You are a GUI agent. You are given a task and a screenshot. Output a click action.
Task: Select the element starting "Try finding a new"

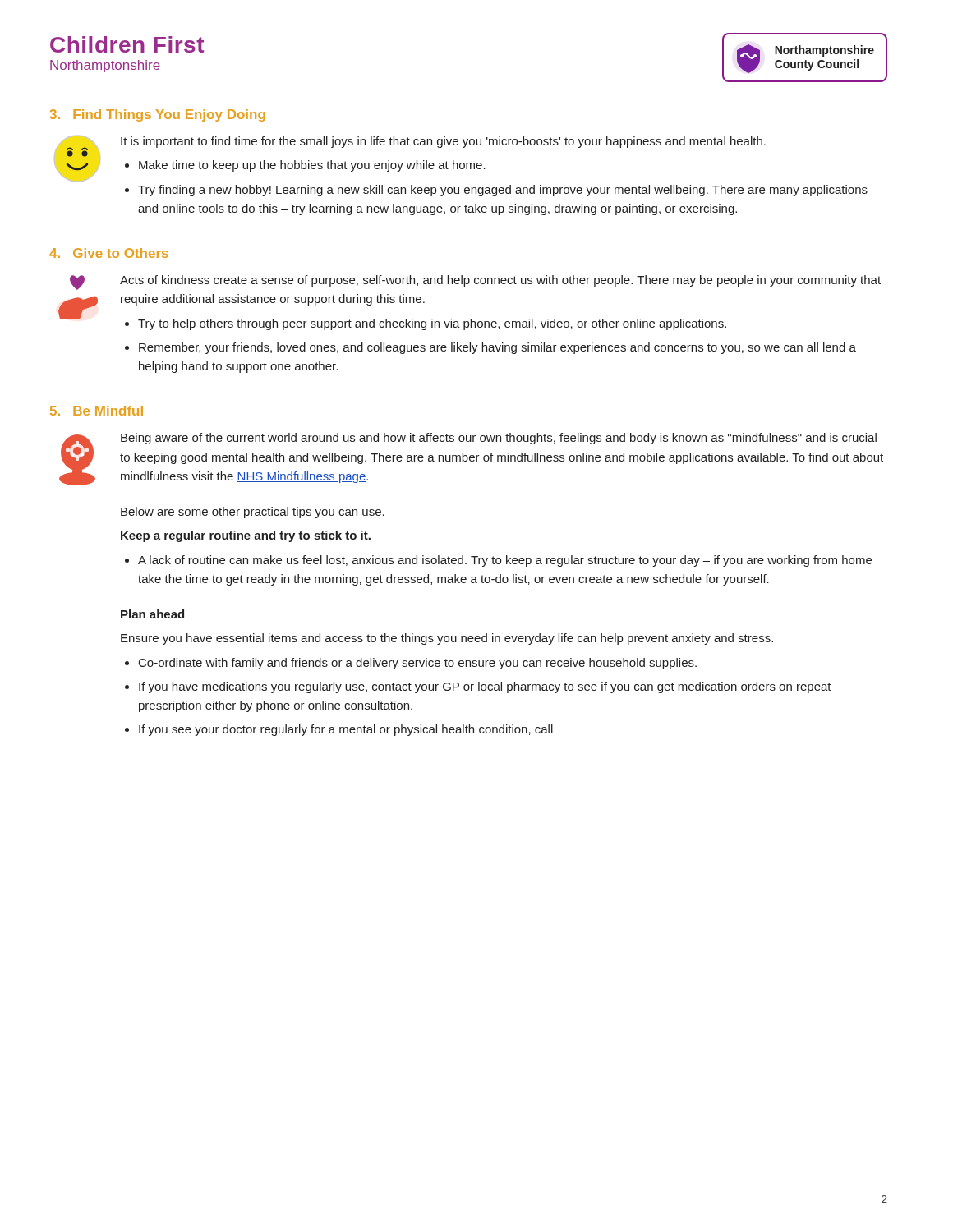pos(503,198)
